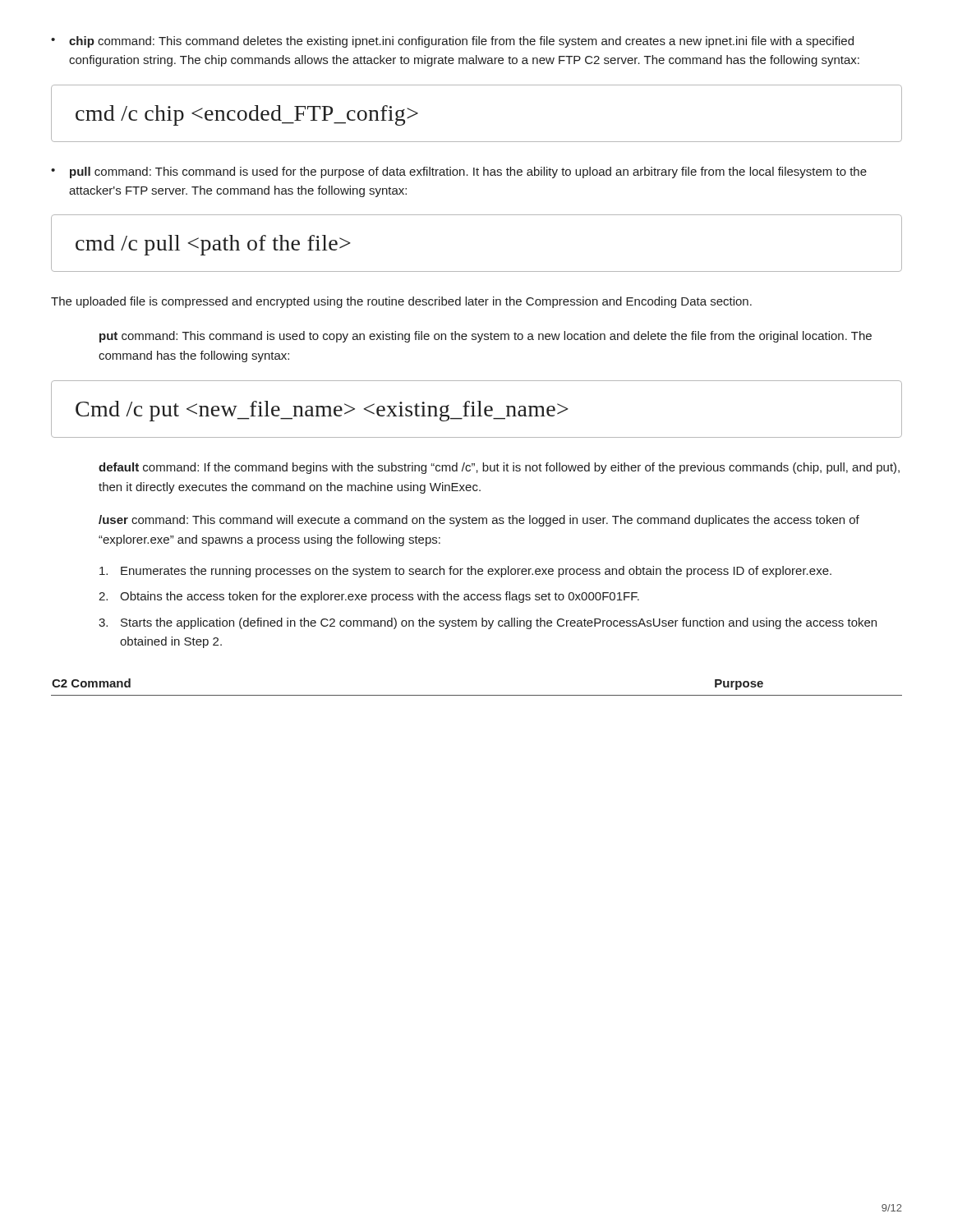Point to the region starting "• pull command: This command"

click(476, 180)
